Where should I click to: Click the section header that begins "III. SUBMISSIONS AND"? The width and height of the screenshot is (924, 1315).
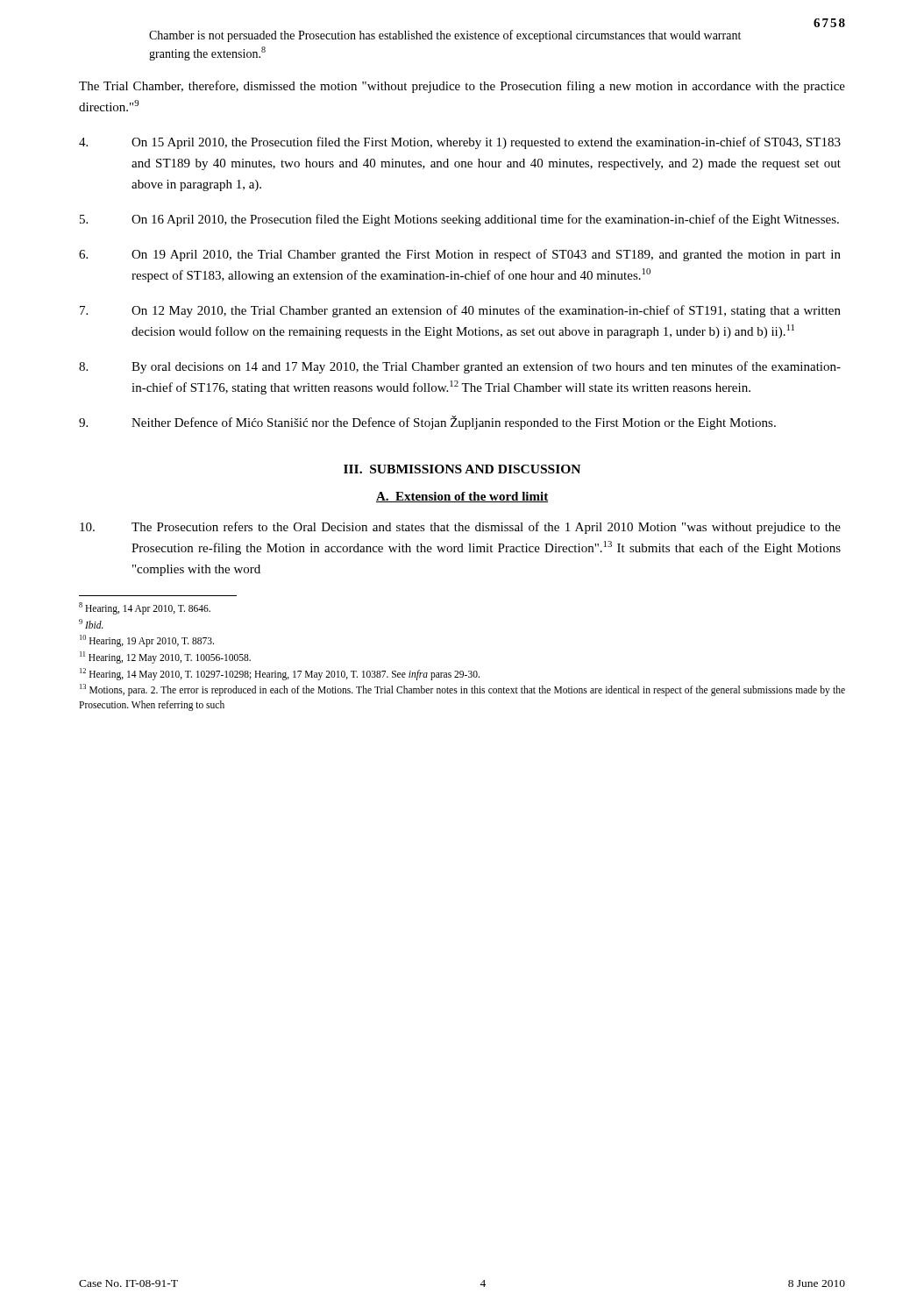pos(462,469)
